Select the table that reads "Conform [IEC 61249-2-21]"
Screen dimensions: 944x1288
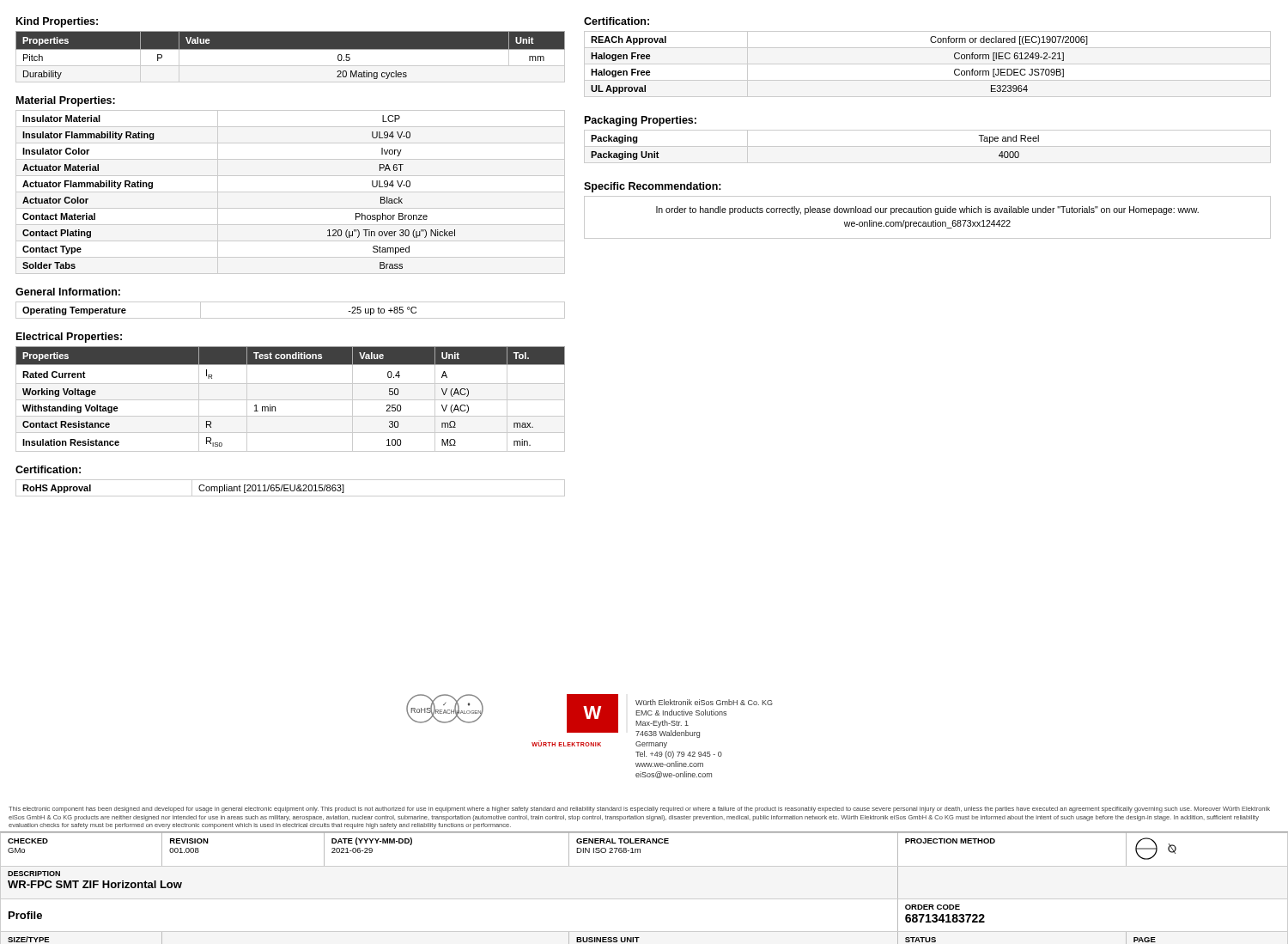(x=927, y=64)
